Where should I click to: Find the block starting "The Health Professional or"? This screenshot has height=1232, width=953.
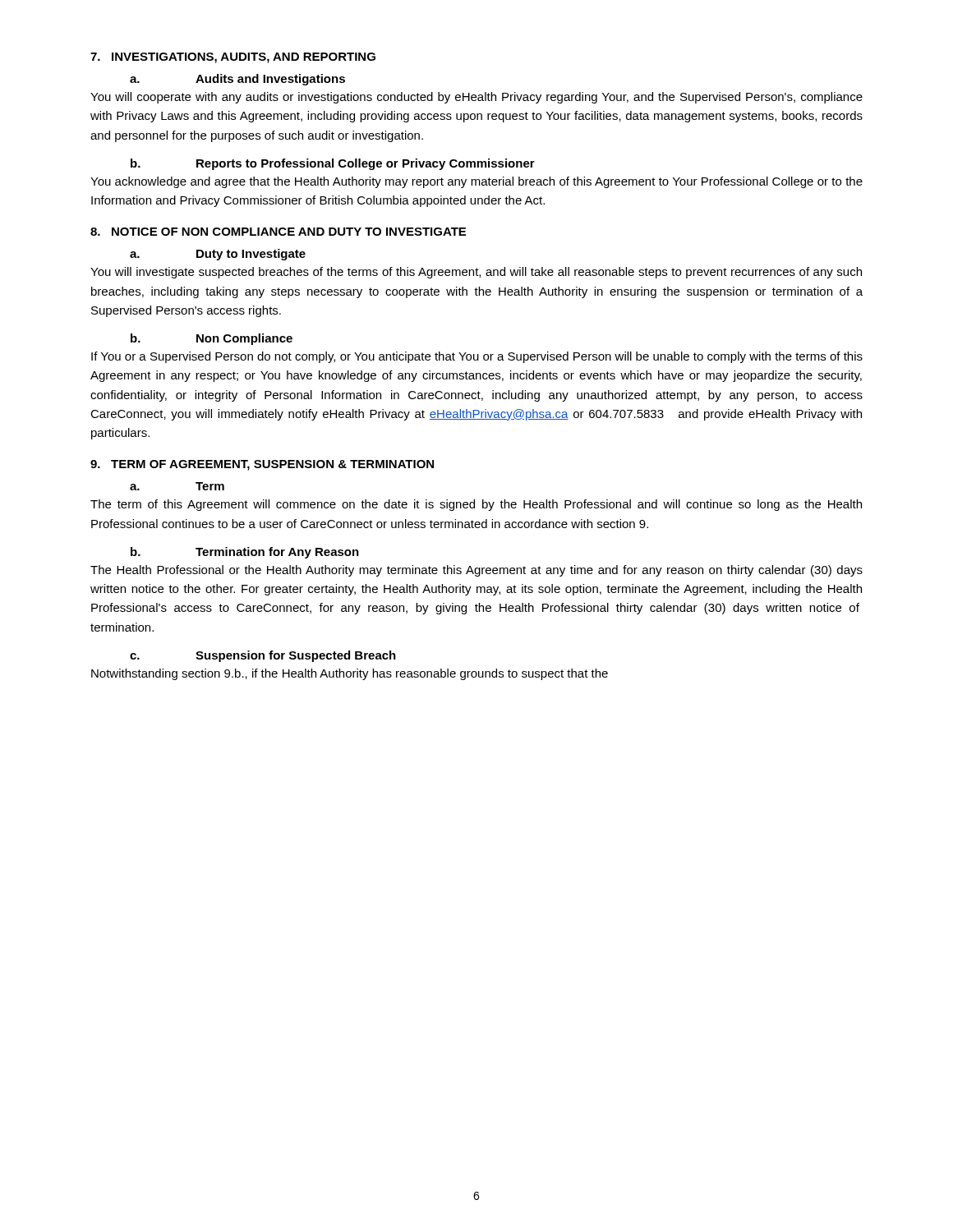click(x=476, y=598)
